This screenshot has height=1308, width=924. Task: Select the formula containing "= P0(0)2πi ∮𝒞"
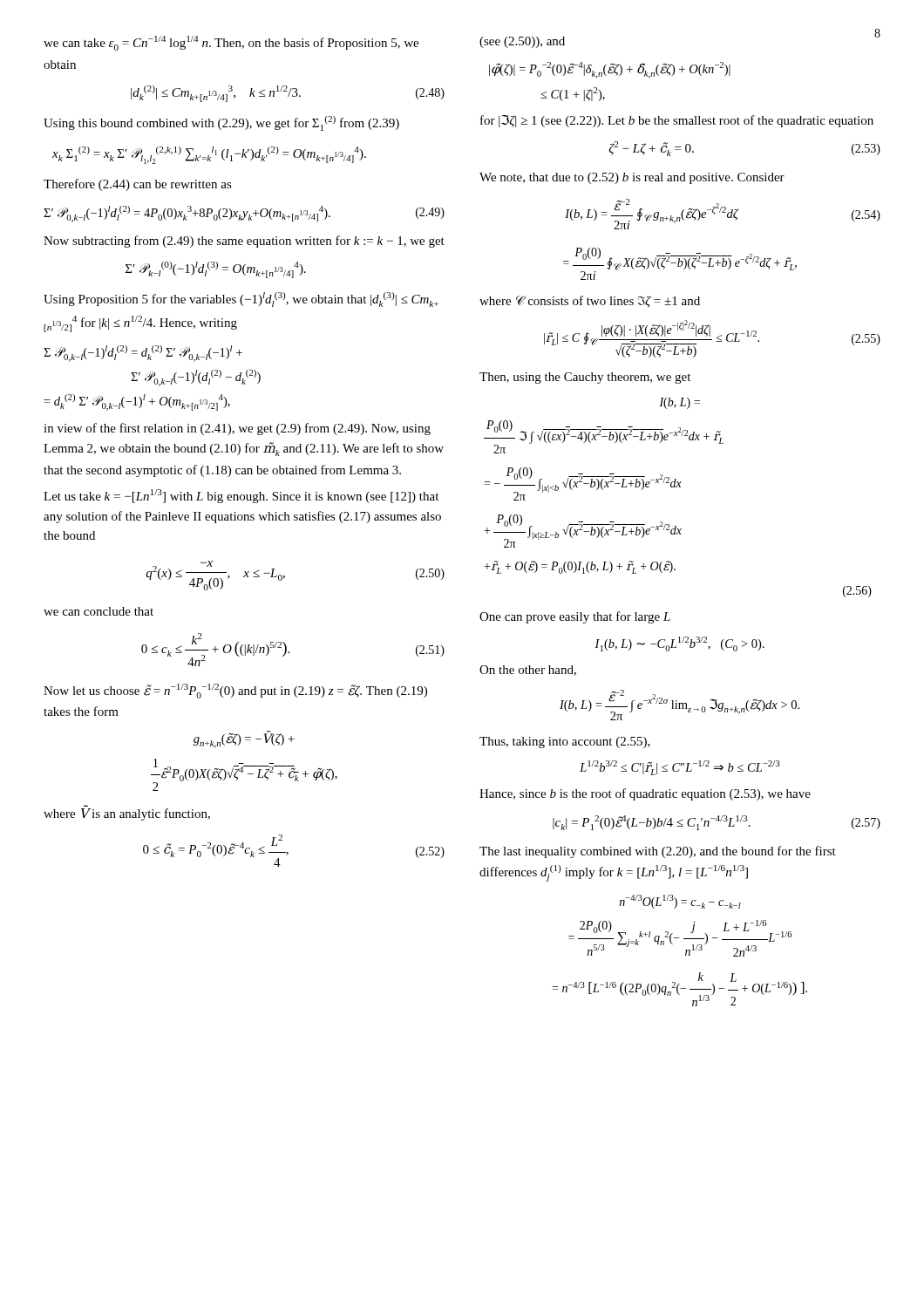point(680,264)
